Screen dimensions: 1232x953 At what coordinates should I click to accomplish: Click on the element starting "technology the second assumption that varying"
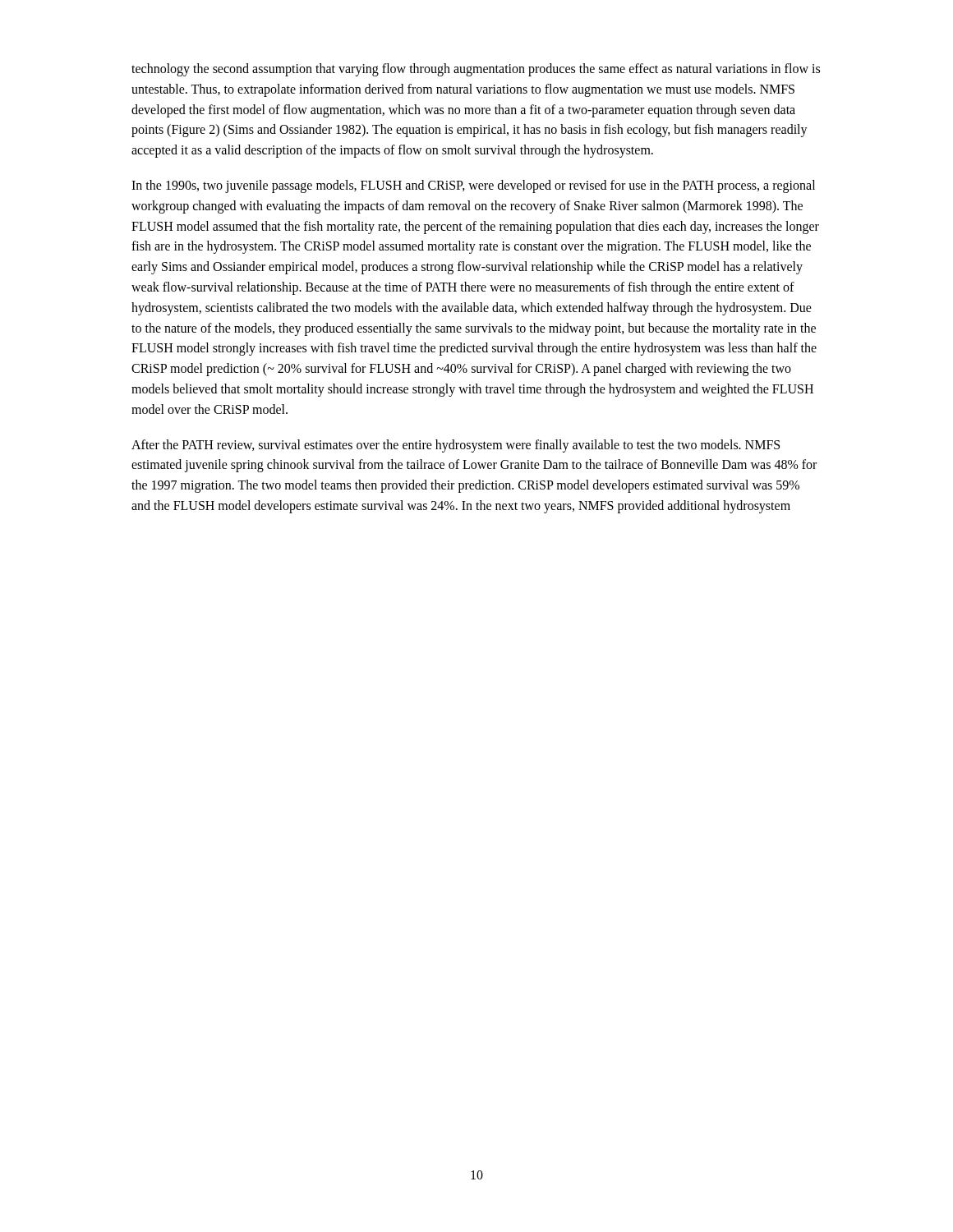[x=476, y=109]
